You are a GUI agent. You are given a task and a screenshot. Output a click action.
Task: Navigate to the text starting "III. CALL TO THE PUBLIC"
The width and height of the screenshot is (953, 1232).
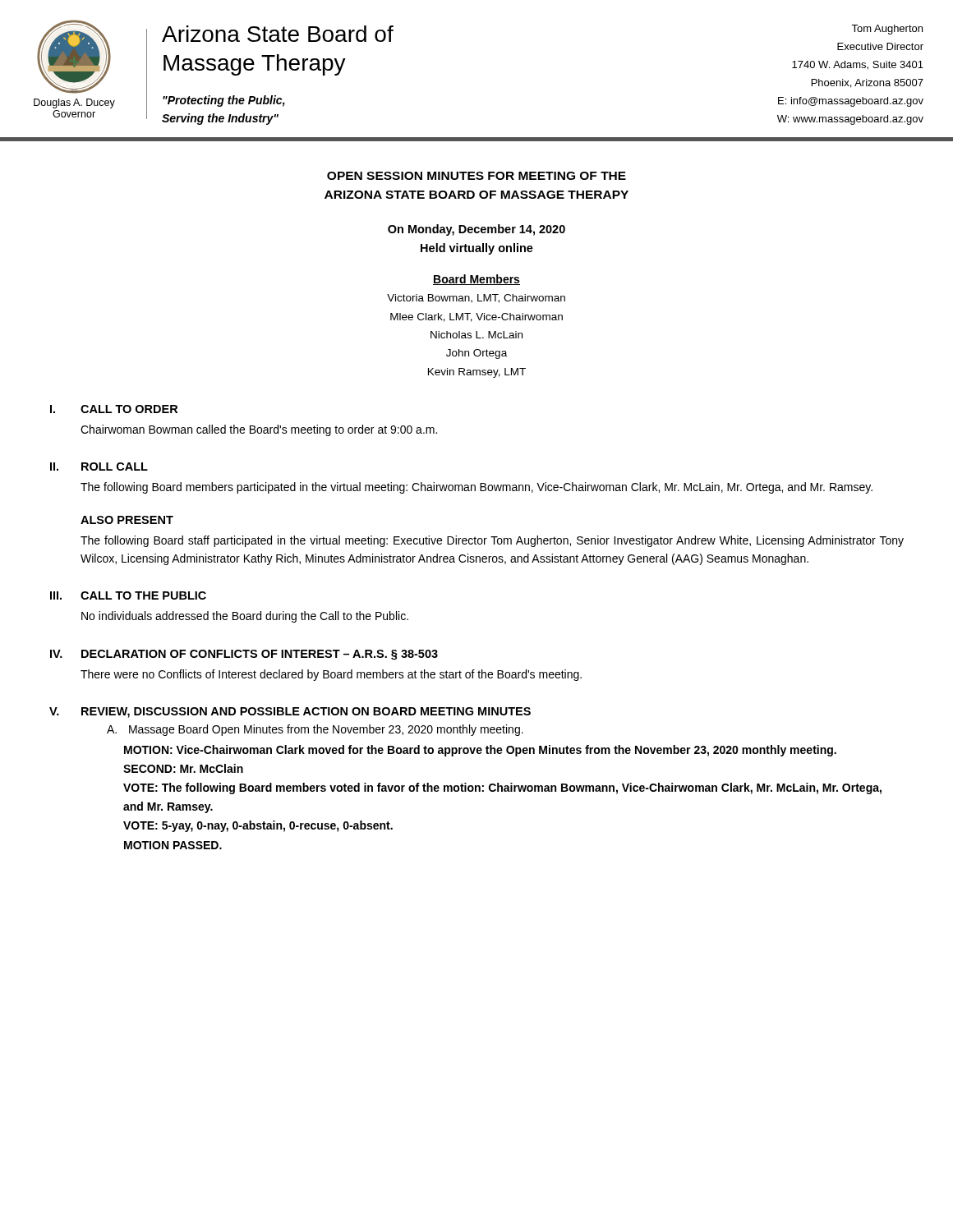coord(128,596)
